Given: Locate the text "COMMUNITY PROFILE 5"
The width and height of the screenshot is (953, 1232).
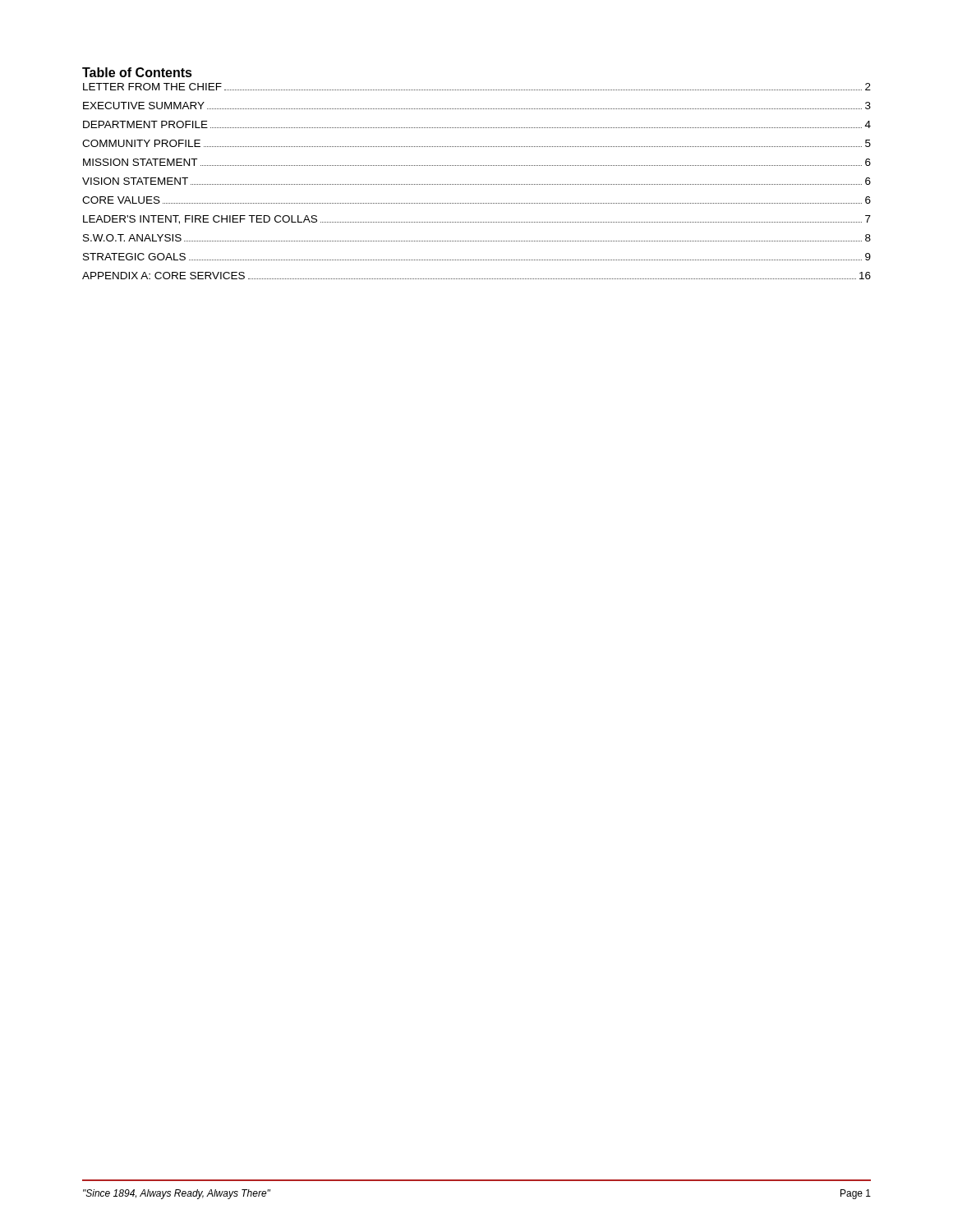Looking at the screenshot, I should point(476,143).
